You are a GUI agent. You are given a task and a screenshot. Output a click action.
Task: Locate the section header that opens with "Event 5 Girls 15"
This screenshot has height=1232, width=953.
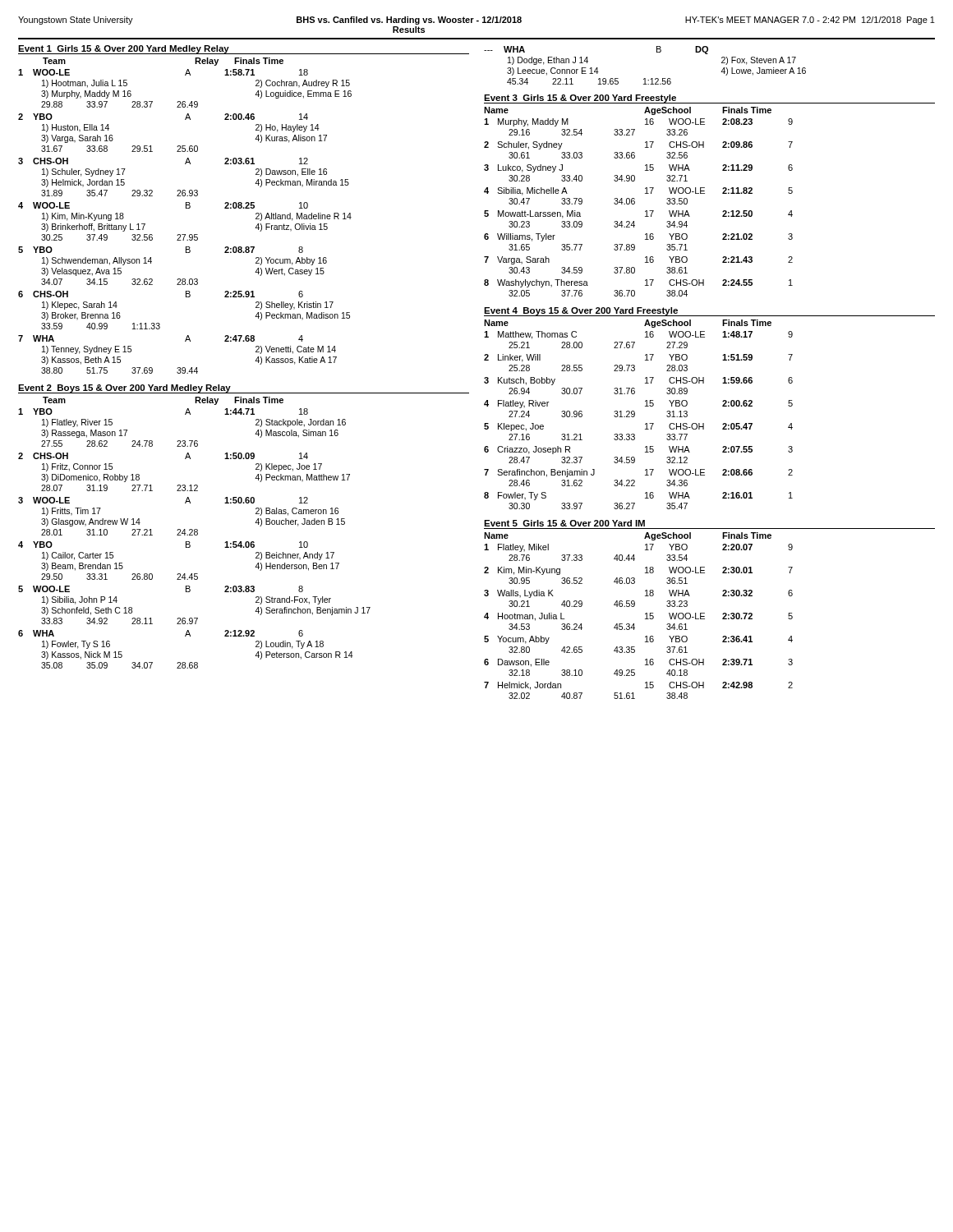pyautogui.click(x=565, y=523)
